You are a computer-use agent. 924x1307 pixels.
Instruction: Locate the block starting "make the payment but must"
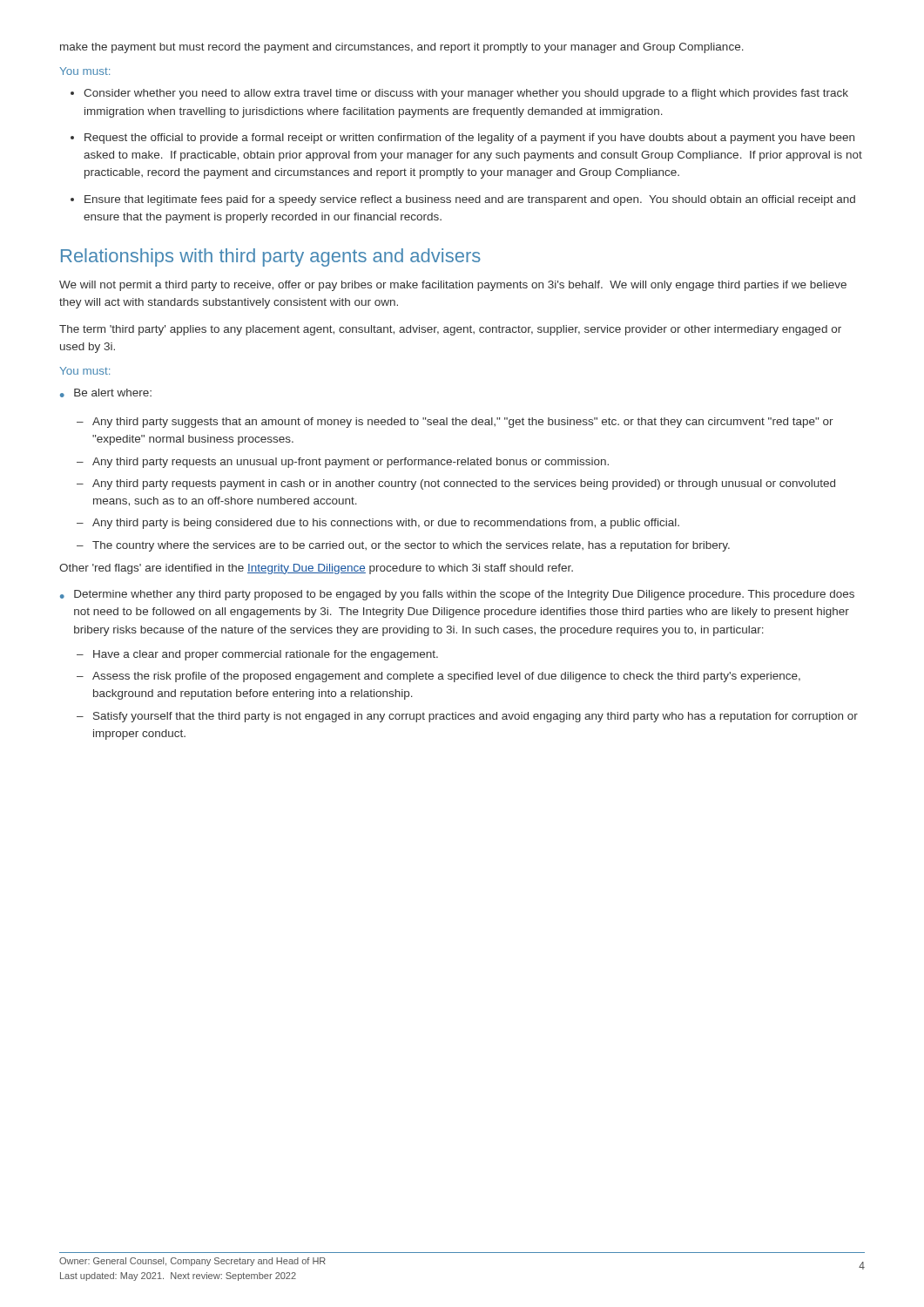(x=402, y=47)
